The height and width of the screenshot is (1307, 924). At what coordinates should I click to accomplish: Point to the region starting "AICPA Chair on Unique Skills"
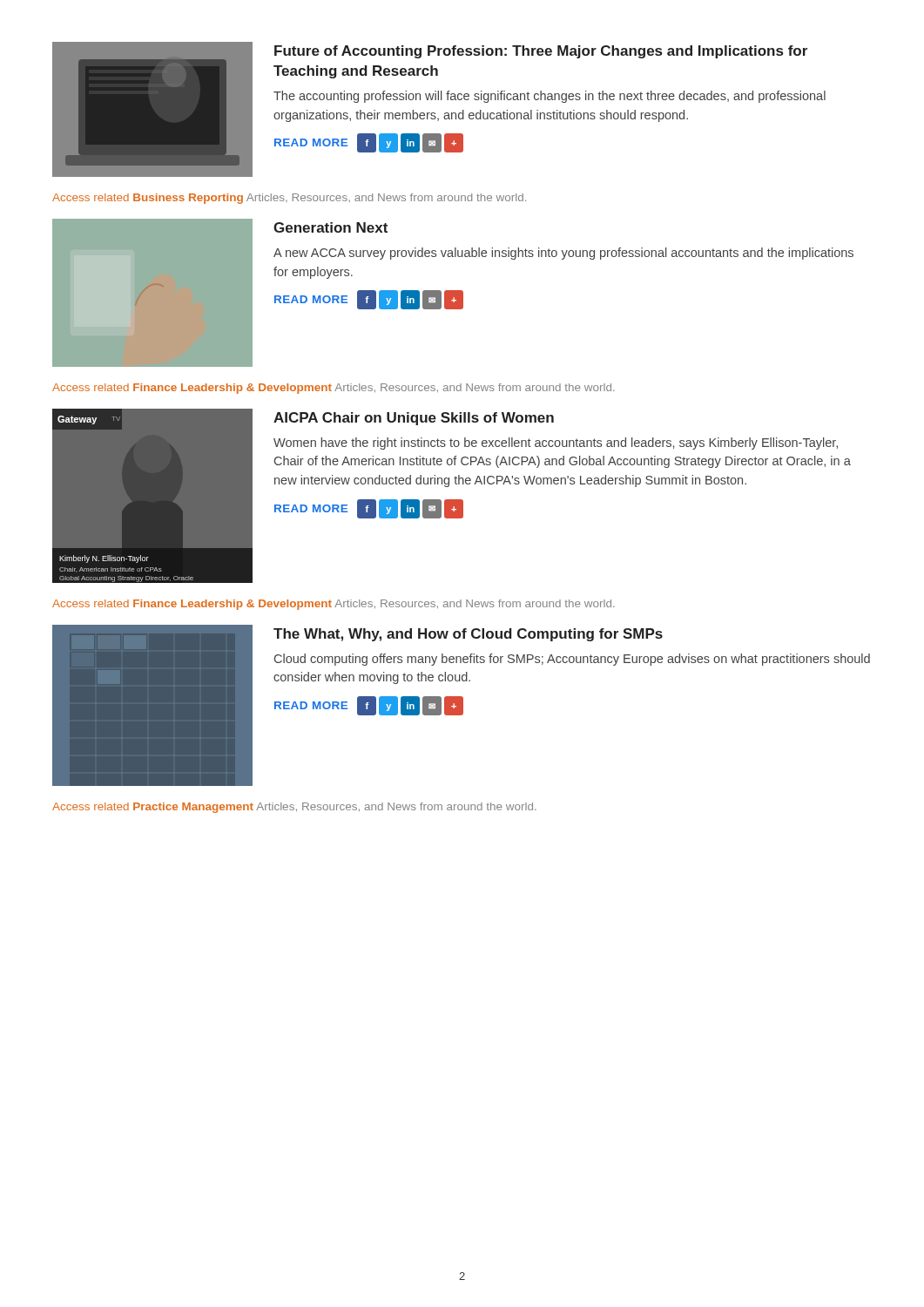tap(414, 418)
